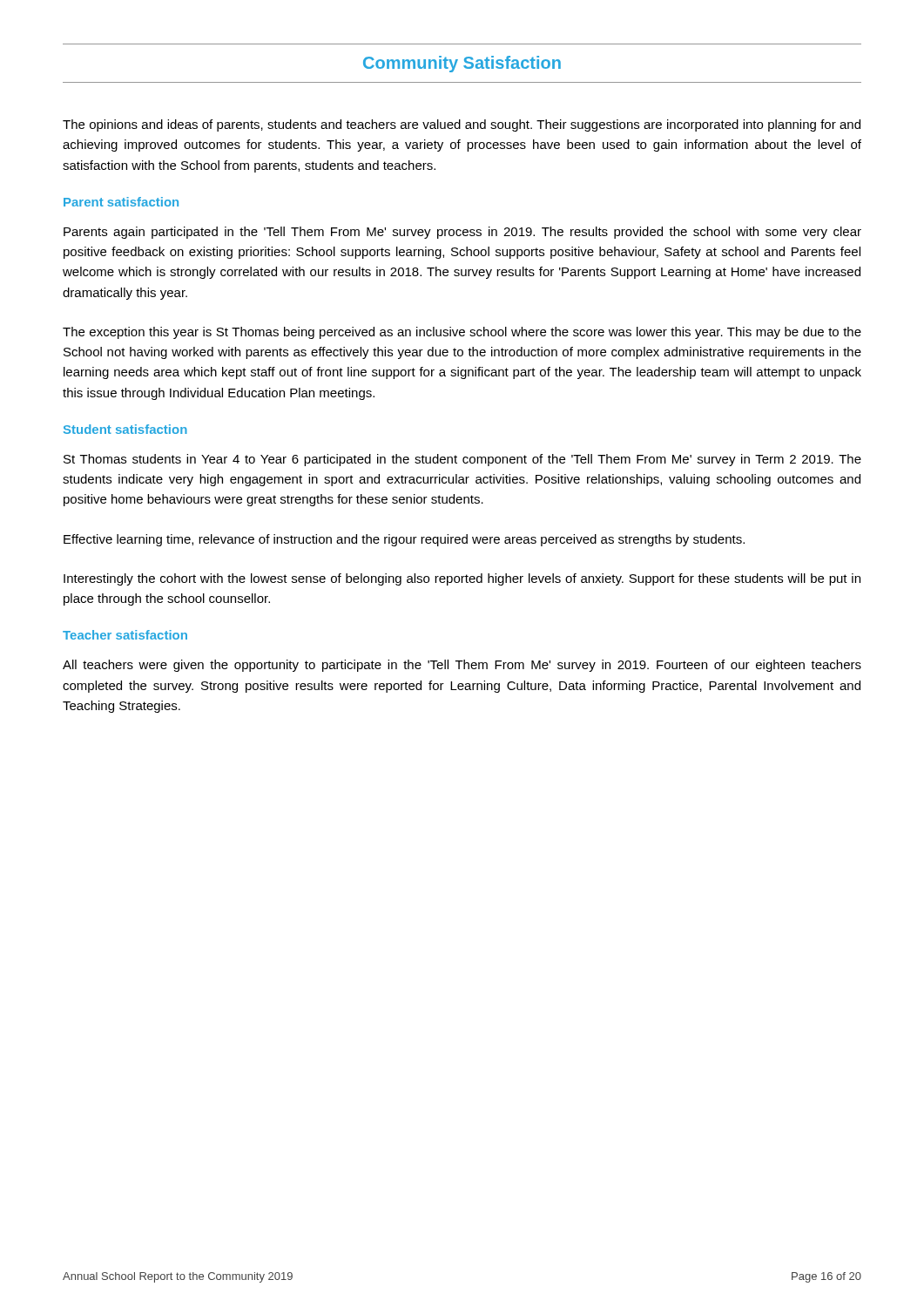
Task: Click the passage that begins "Parents again participated in"
Action: click(462, 262)
